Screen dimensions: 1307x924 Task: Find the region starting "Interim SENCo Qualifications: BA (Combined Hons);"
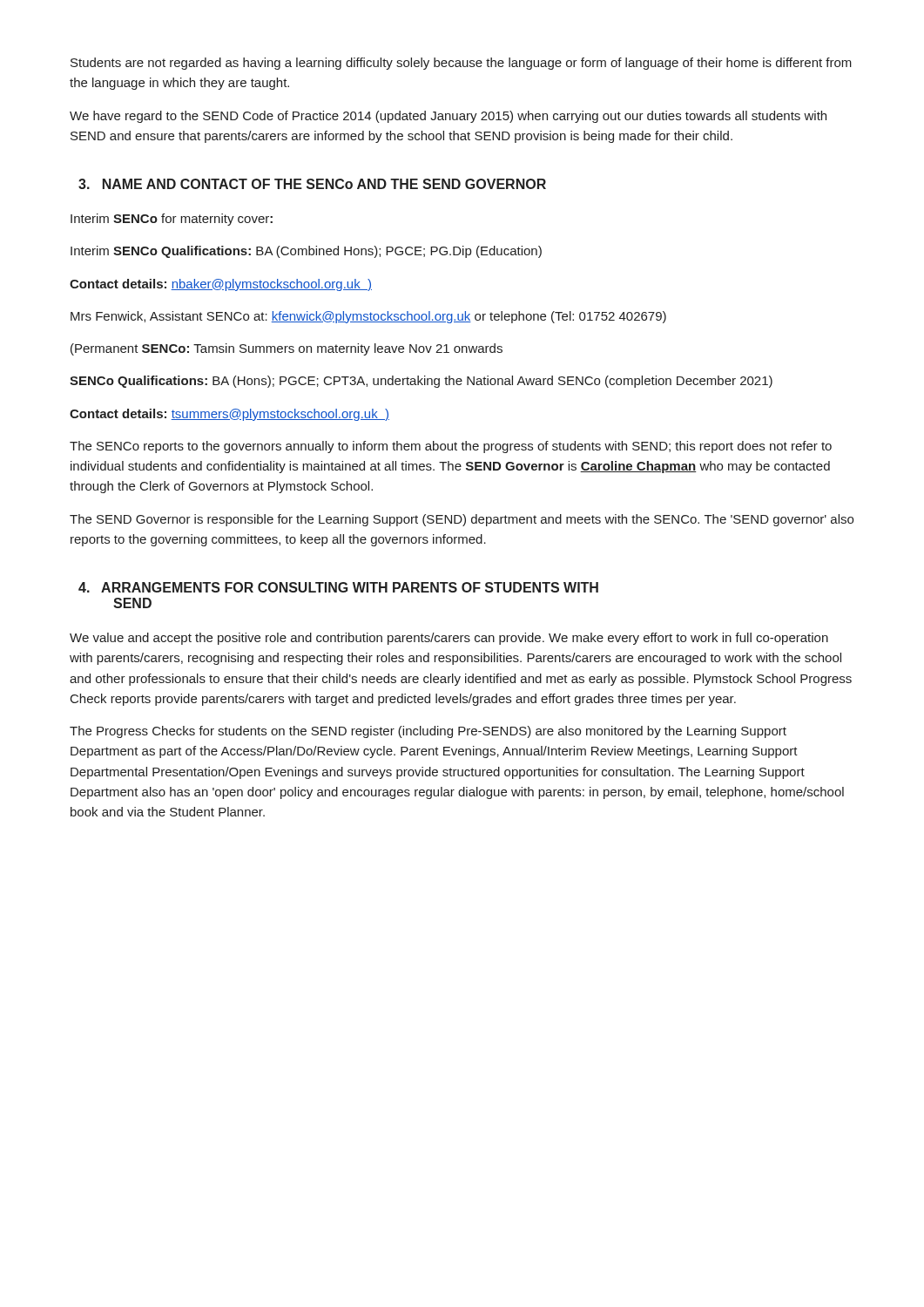[x=306, y=251]
